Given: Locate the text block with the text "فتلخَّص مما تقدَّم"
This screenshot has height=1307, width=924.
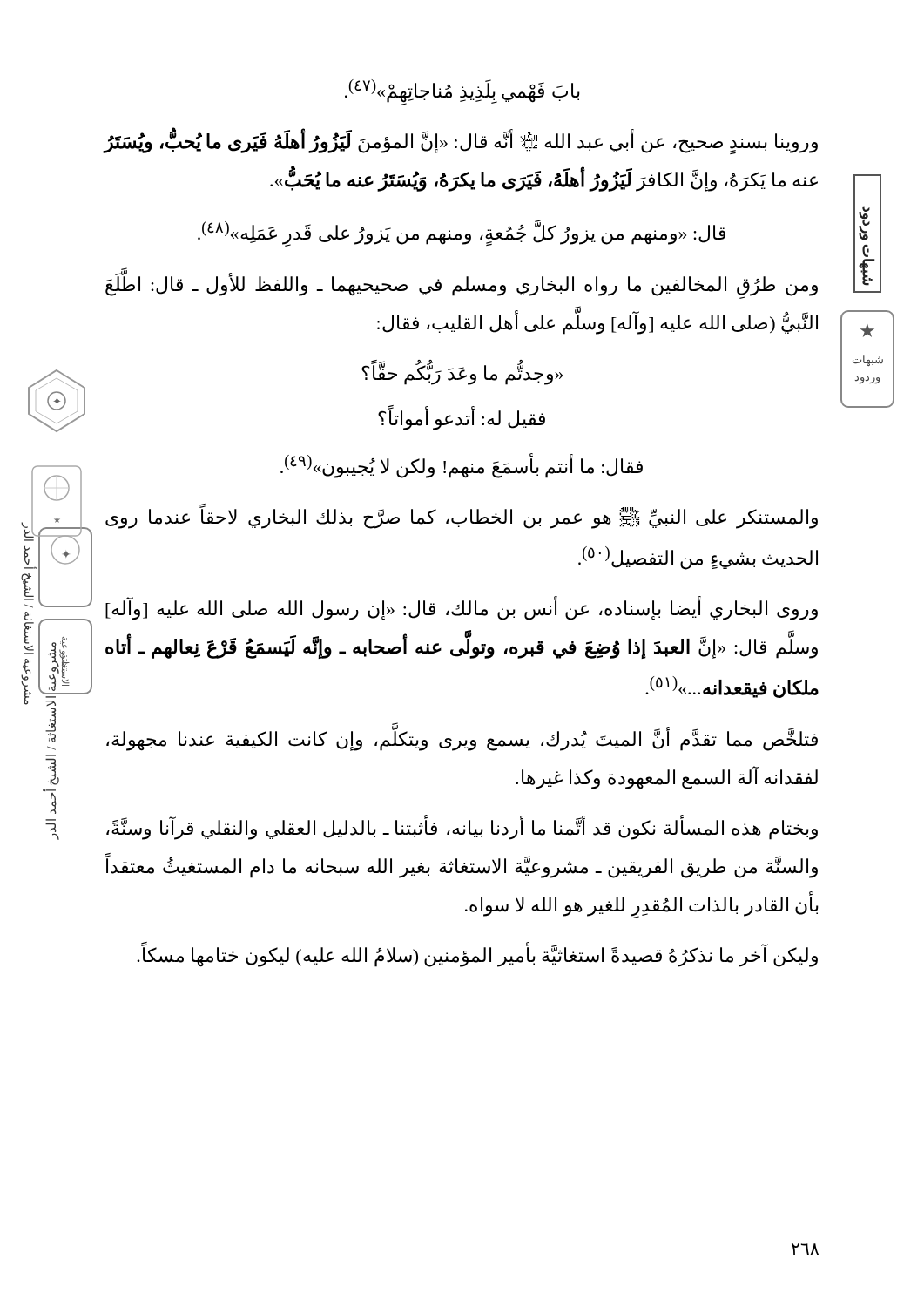Looking at the screenshot, I should pyautogui.click(x=462, y=758).
